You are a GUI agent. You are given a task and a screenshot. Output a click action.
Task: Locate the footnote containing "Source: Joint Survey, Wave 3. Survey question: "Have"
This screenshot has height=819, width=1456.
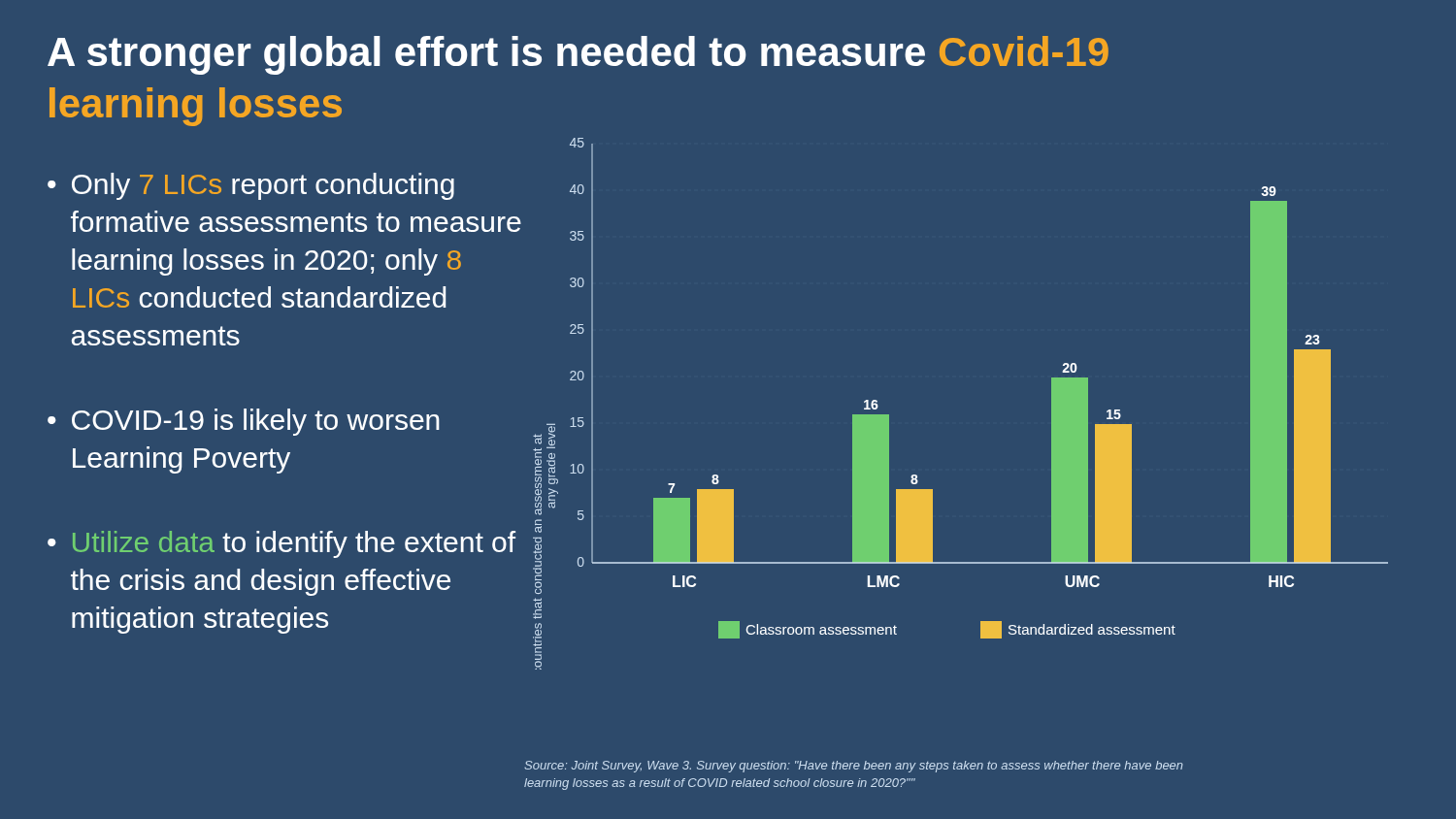[854, 774]
